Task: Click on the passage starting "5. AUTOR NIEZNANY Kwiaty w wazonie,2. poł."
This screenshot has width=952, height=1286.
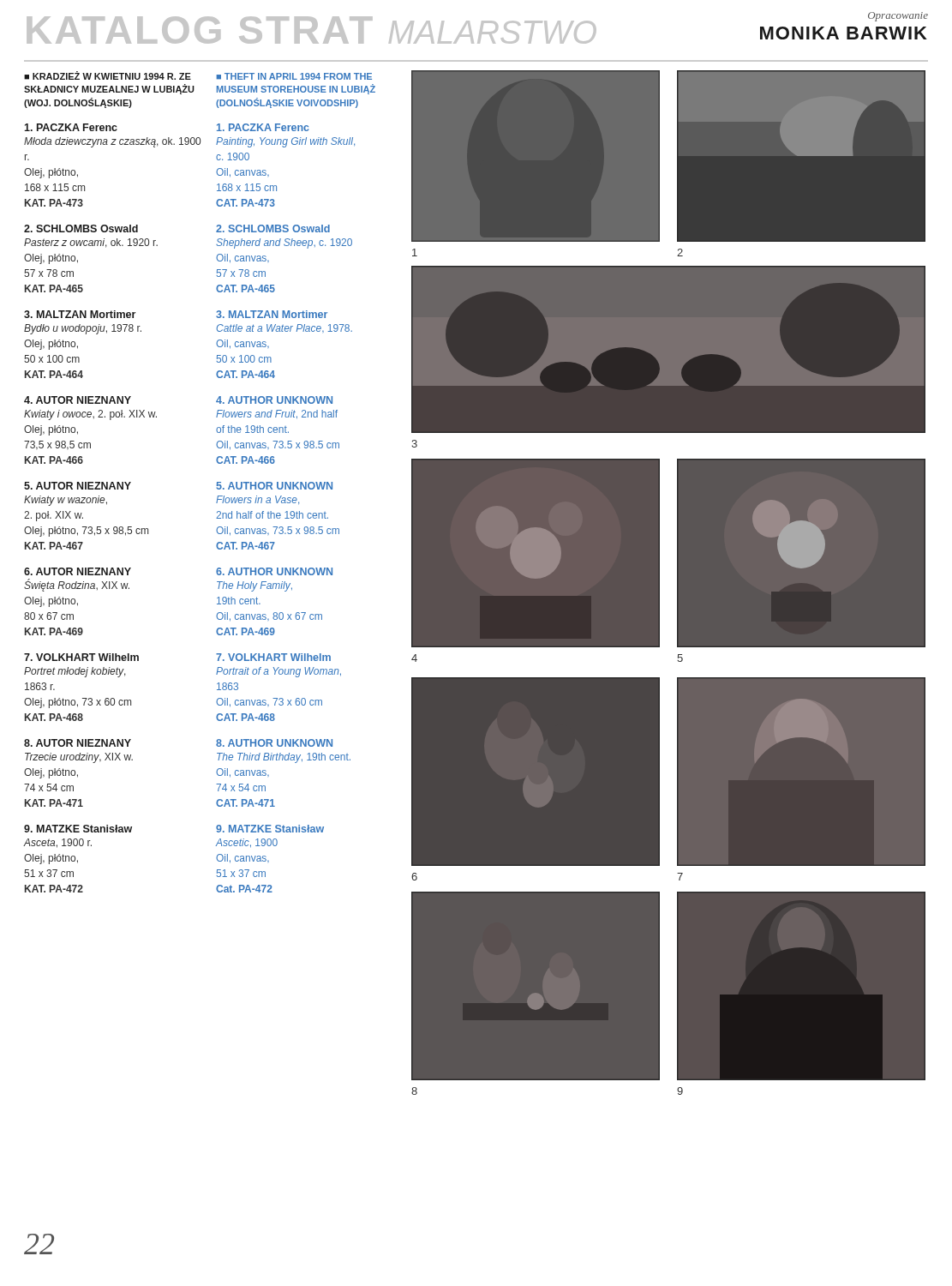Action: tap(114, 517)
